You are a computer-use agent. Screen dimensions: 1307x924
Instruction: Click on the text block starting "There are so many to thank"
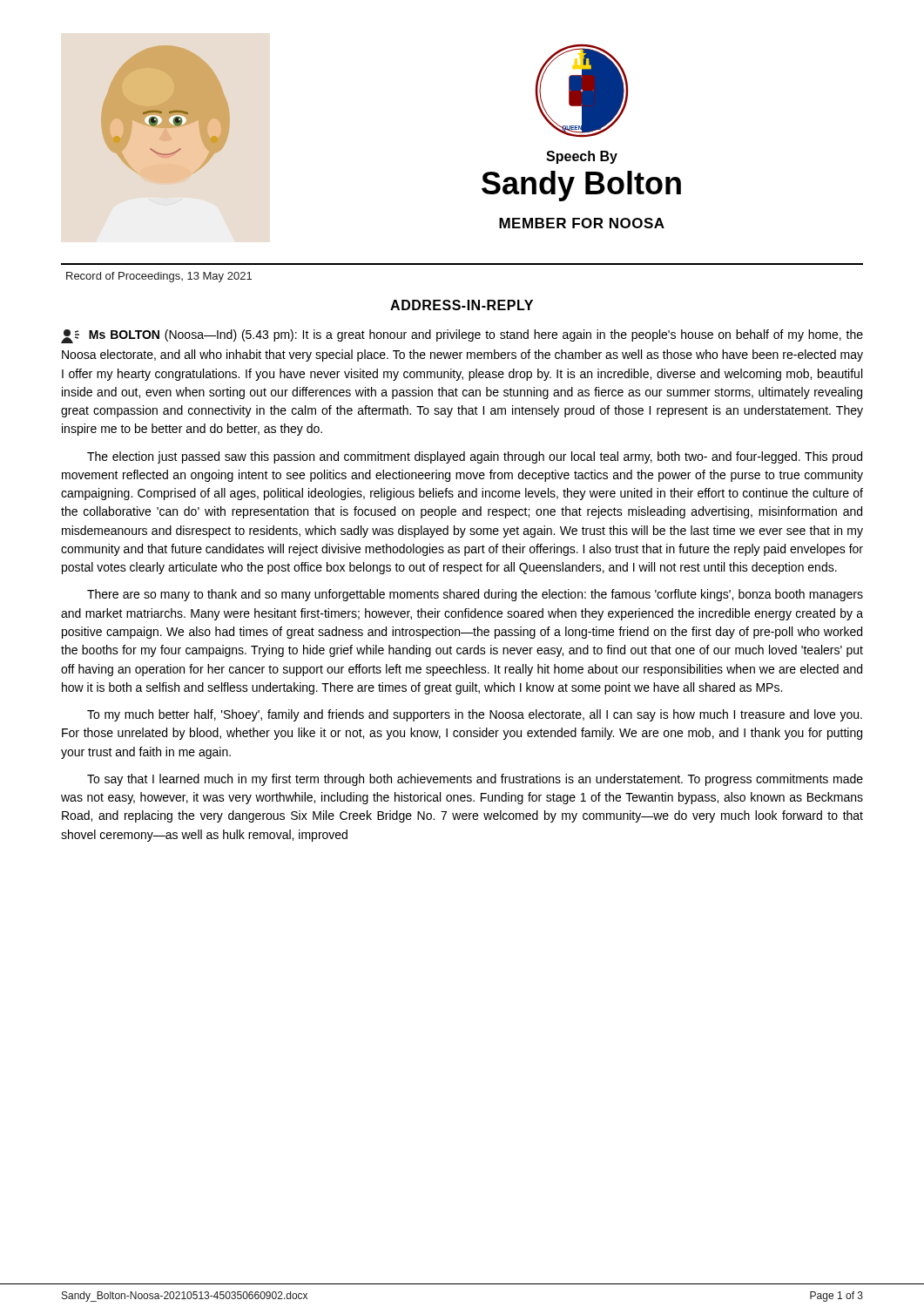point(462,641)
